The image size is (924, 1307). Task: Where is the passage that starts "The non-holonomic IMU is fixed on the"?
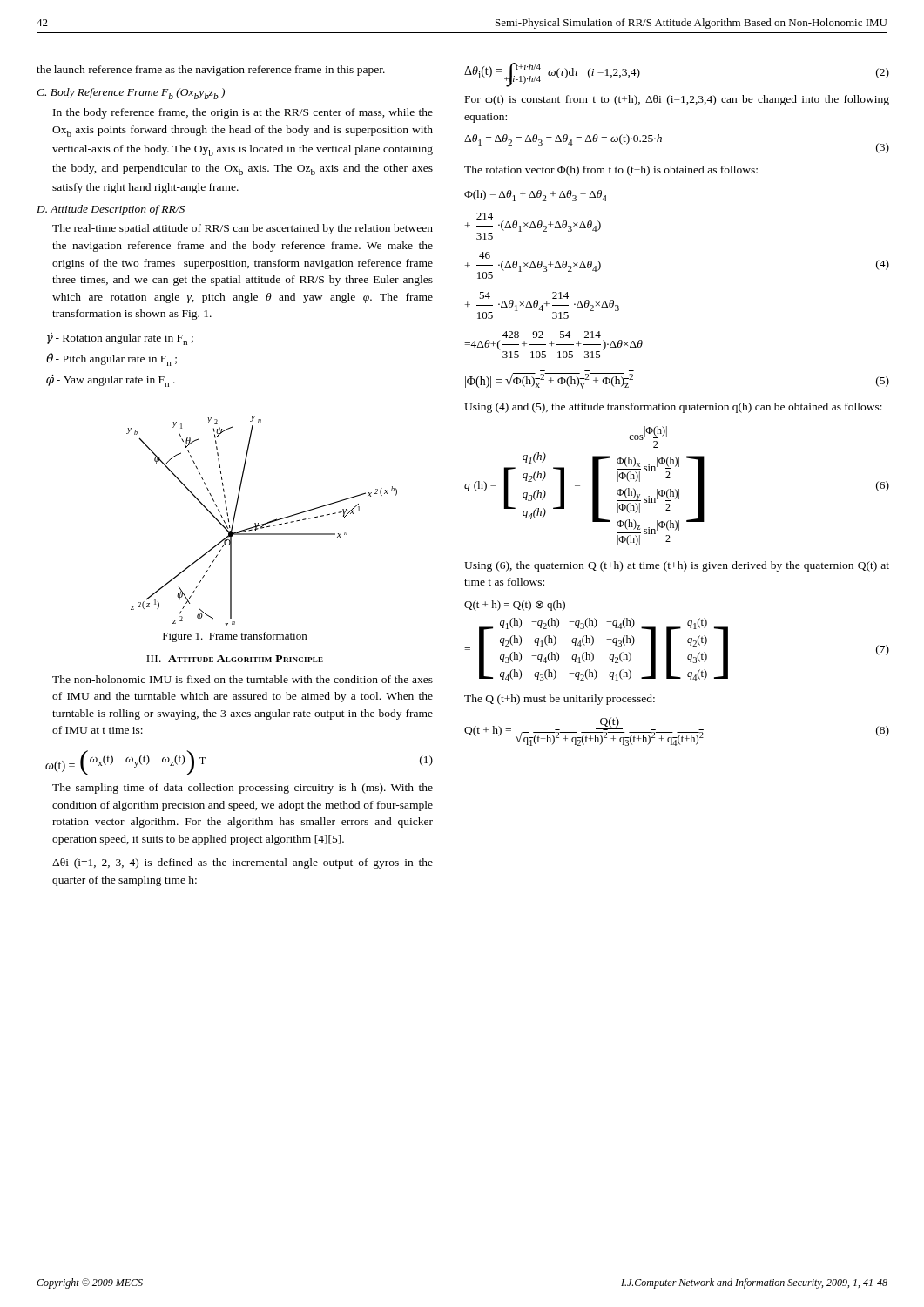[243, 705]
